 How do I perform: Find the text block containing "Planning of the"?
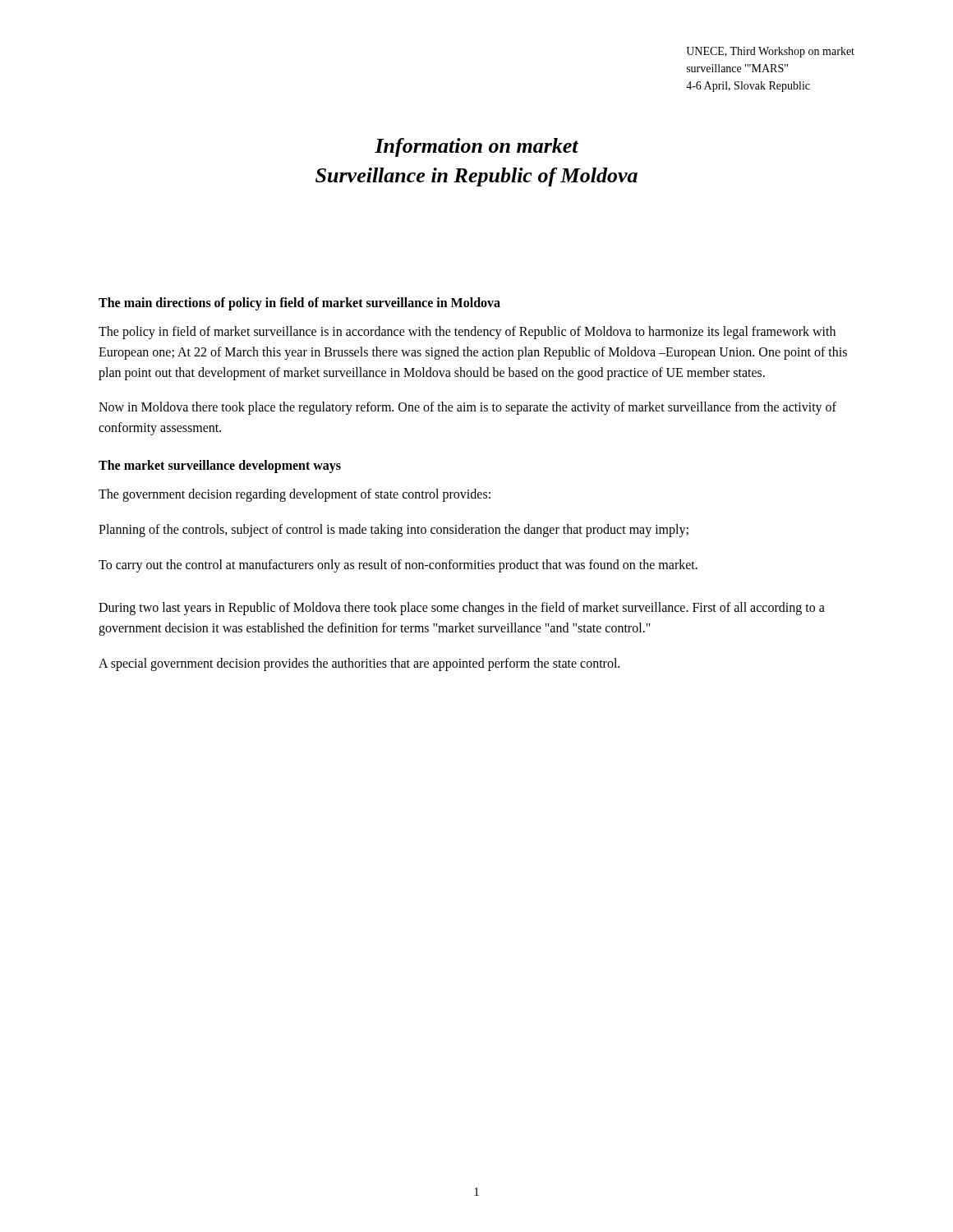click(394, 529)
